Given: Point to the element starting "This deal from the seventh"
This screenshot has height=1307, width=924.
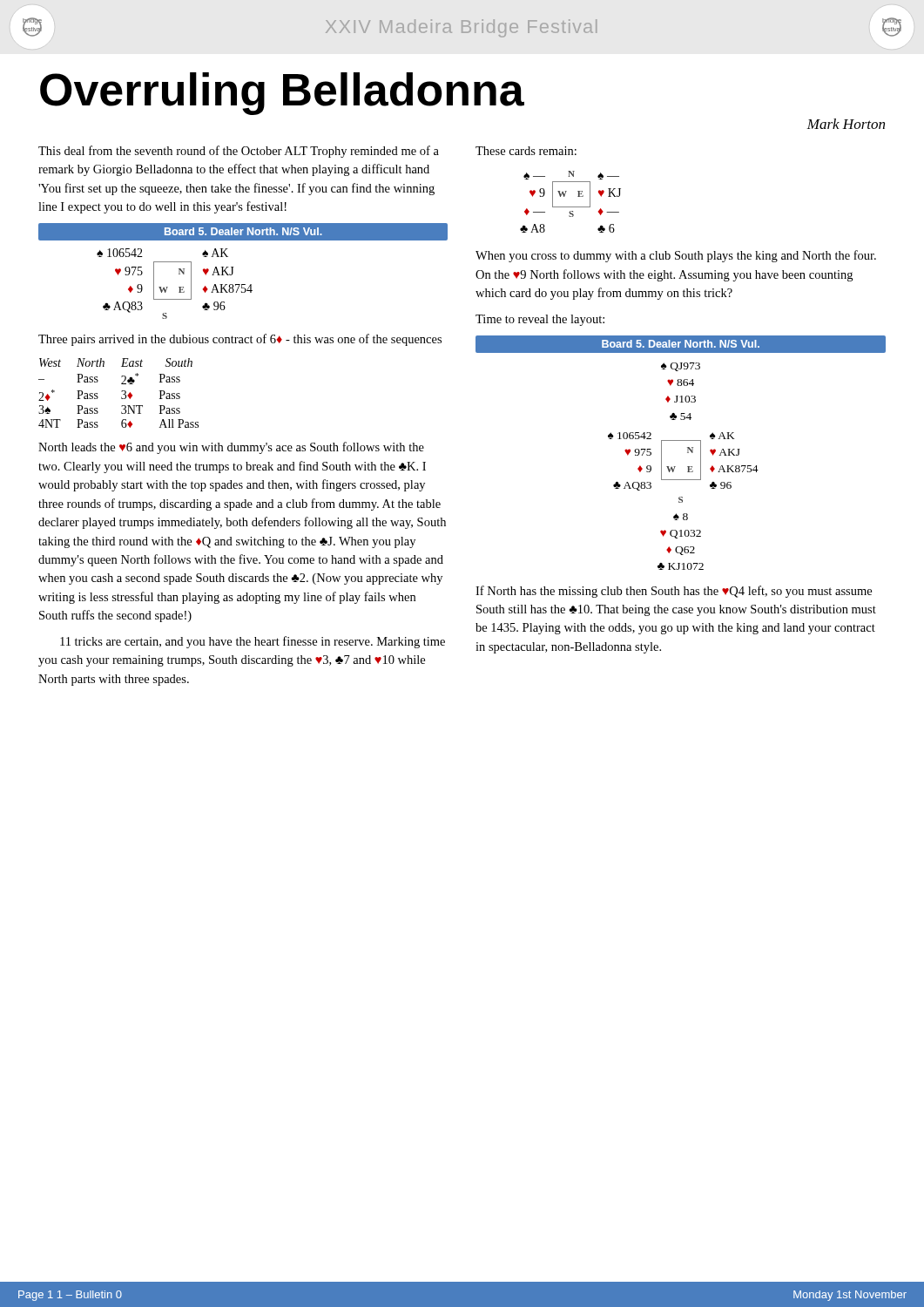Looking at the screenshot, I should click(x=239, y=178).
